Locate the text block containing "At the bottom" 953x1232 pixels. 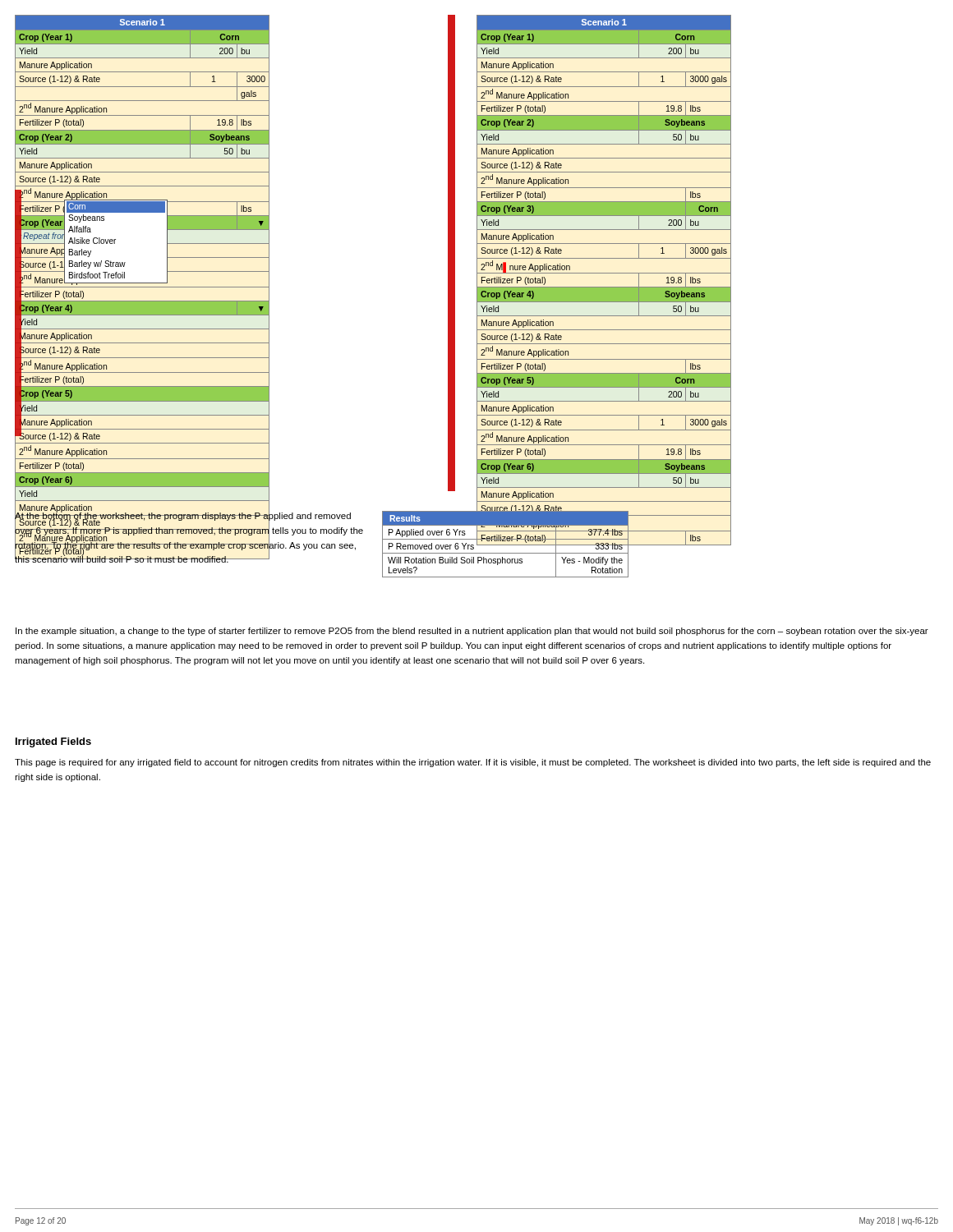click(x=189, y=538)
